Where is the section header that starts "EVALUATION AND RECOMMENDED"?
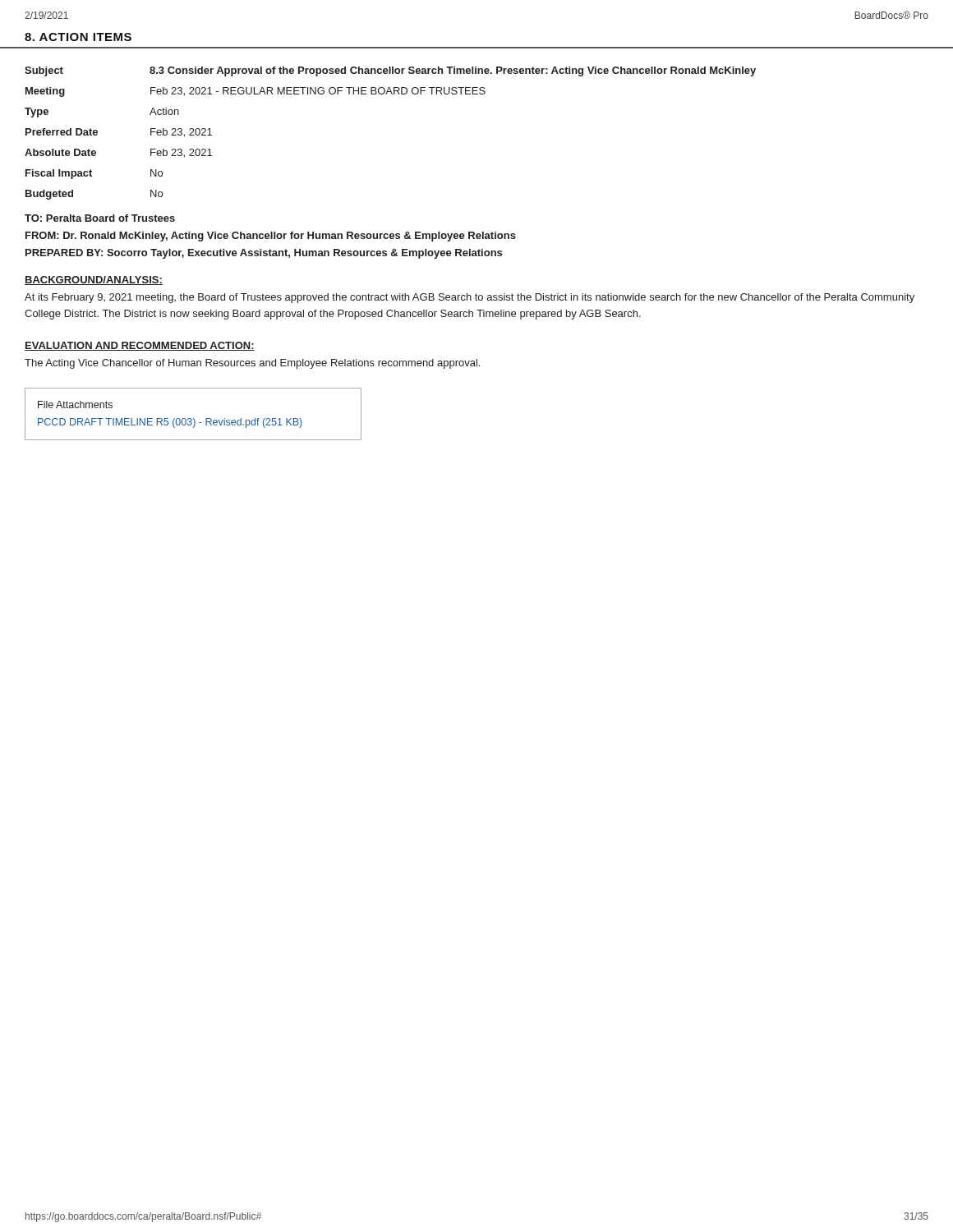Image resolution: width=953 pixels, height=1232 pixels. click(x=140, y=346)
